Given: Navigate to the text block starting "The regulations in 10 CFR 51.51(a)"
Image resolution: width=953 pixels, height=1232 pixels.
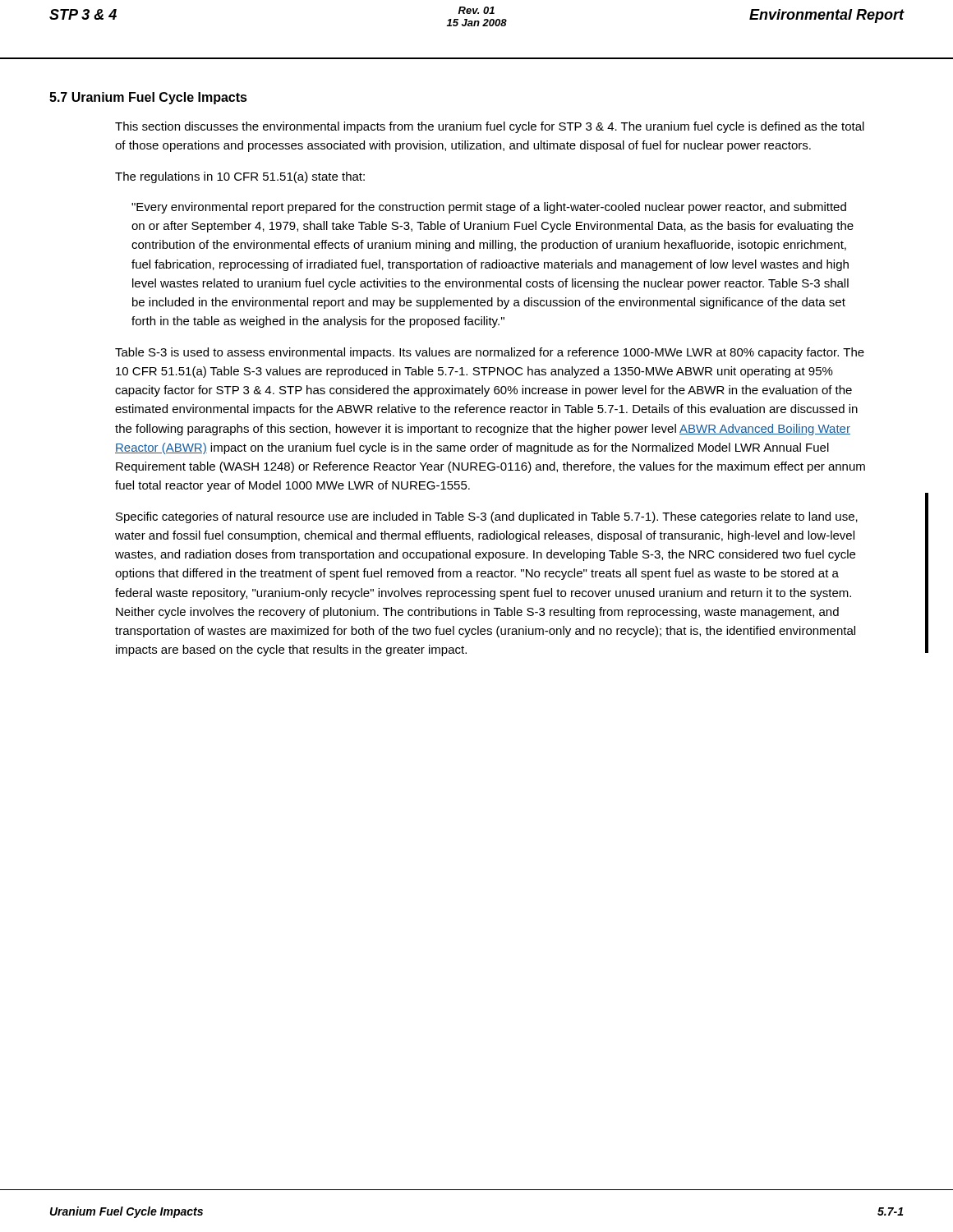Looking at the screenshot, I should (240, 176).
